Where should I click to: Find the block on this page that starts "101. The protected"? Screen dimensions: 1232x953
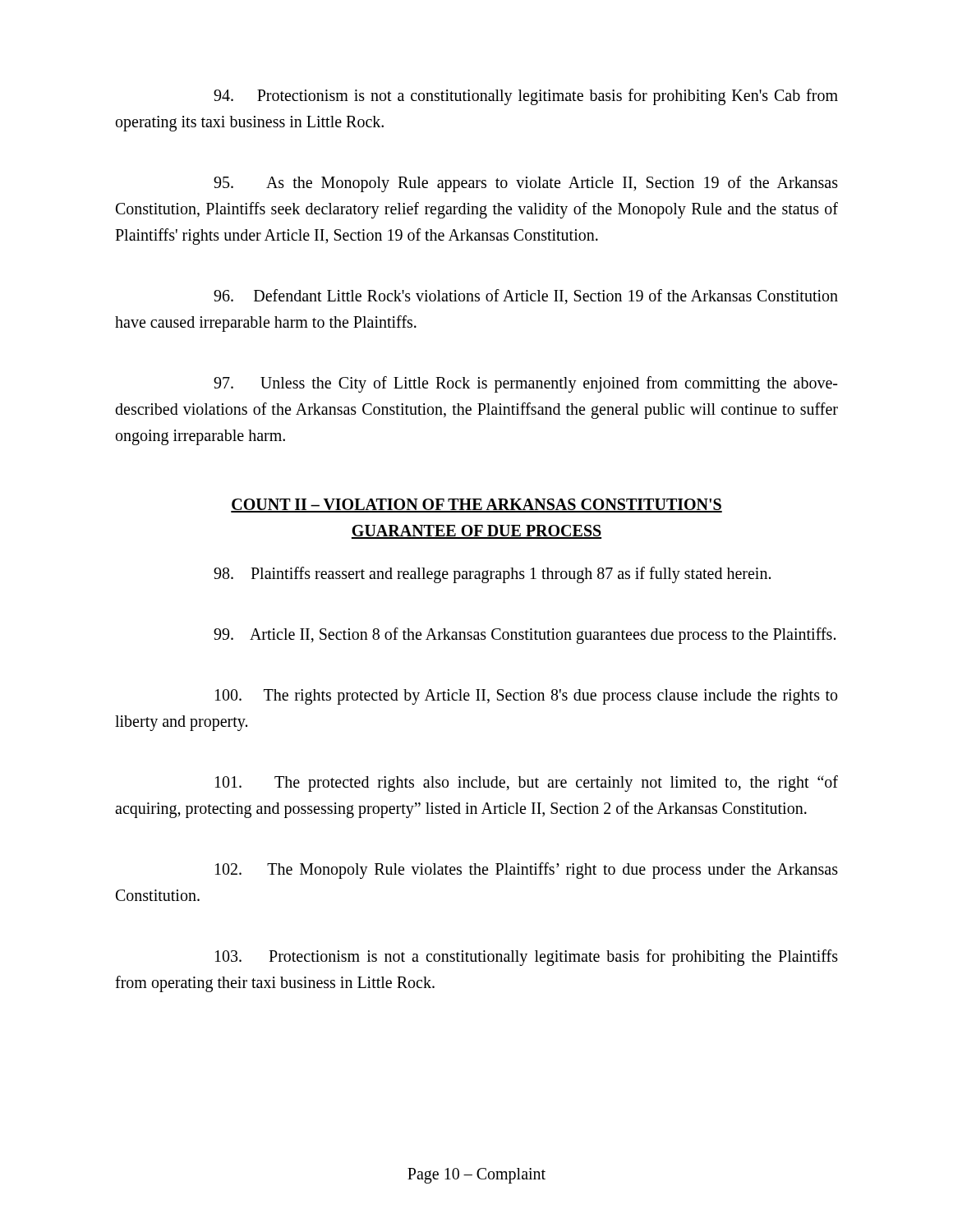click(476, 795)
